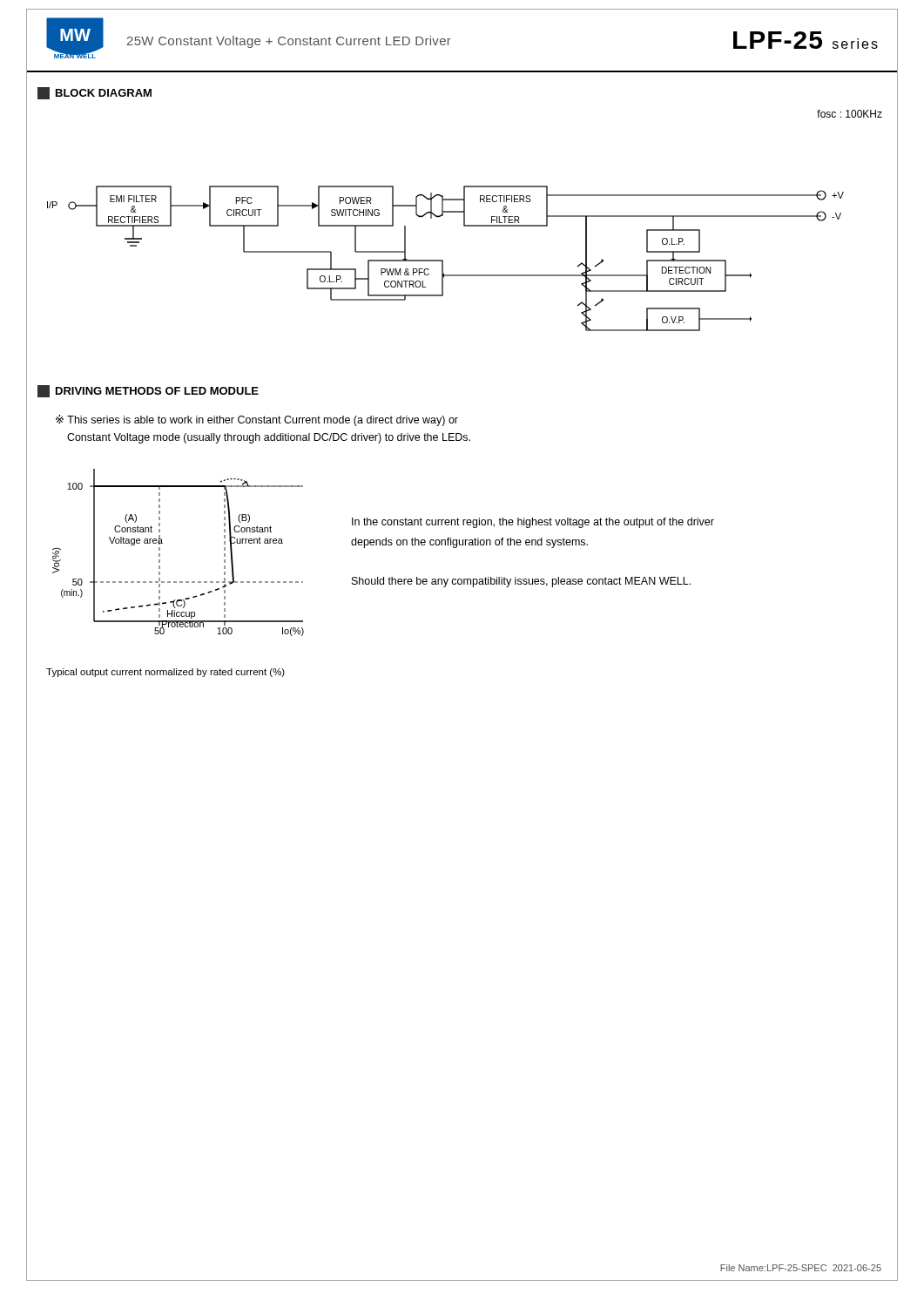
Task: Locate the schematic
Action: (460, 234)
